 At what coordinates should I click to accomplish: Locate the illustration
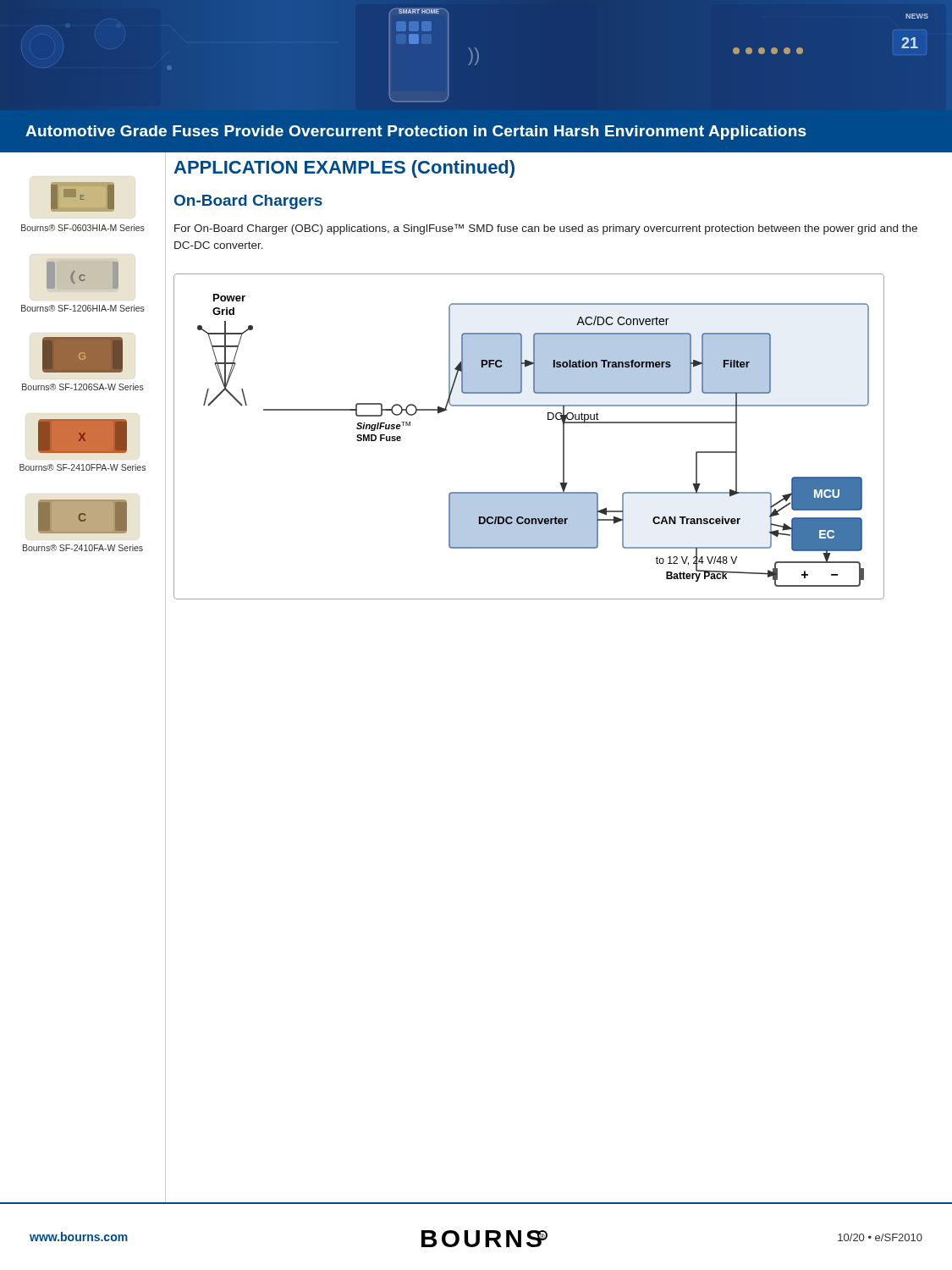[476, 55]
